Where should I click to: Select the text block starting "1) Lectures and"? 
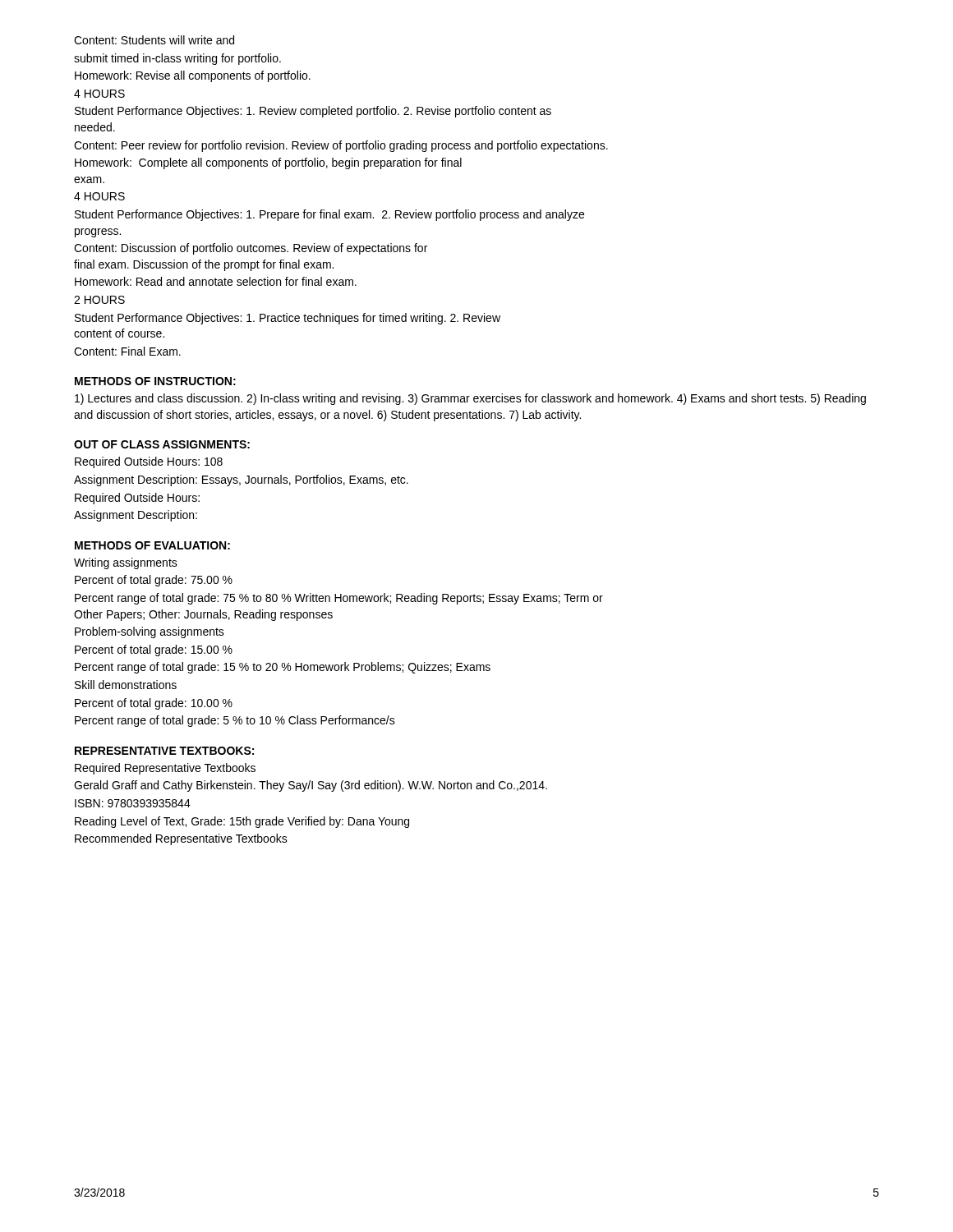tap(470, 407)
